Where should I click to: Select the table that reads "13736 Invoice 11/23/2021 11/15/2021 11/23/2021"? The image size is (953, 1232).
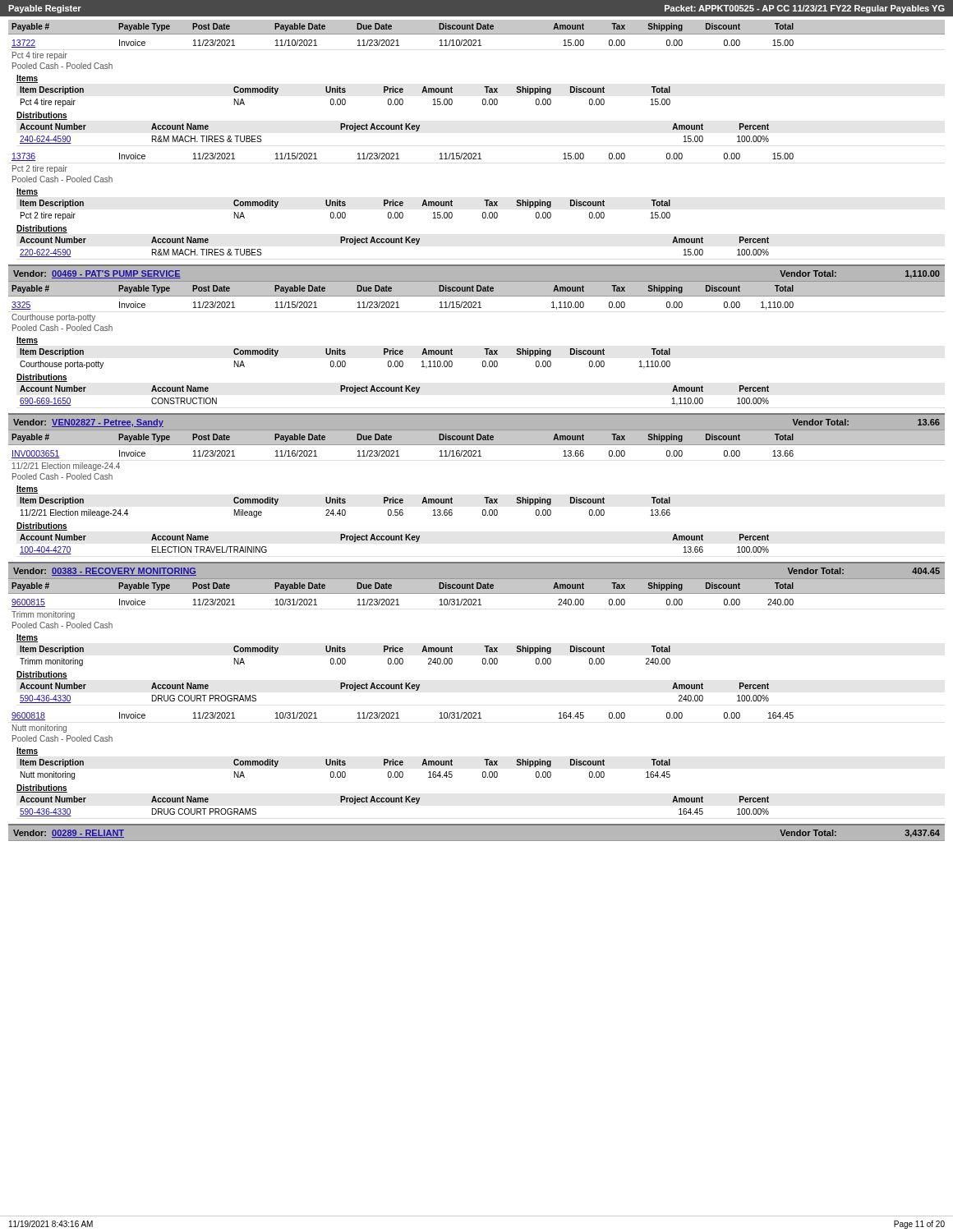[x=476, y=156]
